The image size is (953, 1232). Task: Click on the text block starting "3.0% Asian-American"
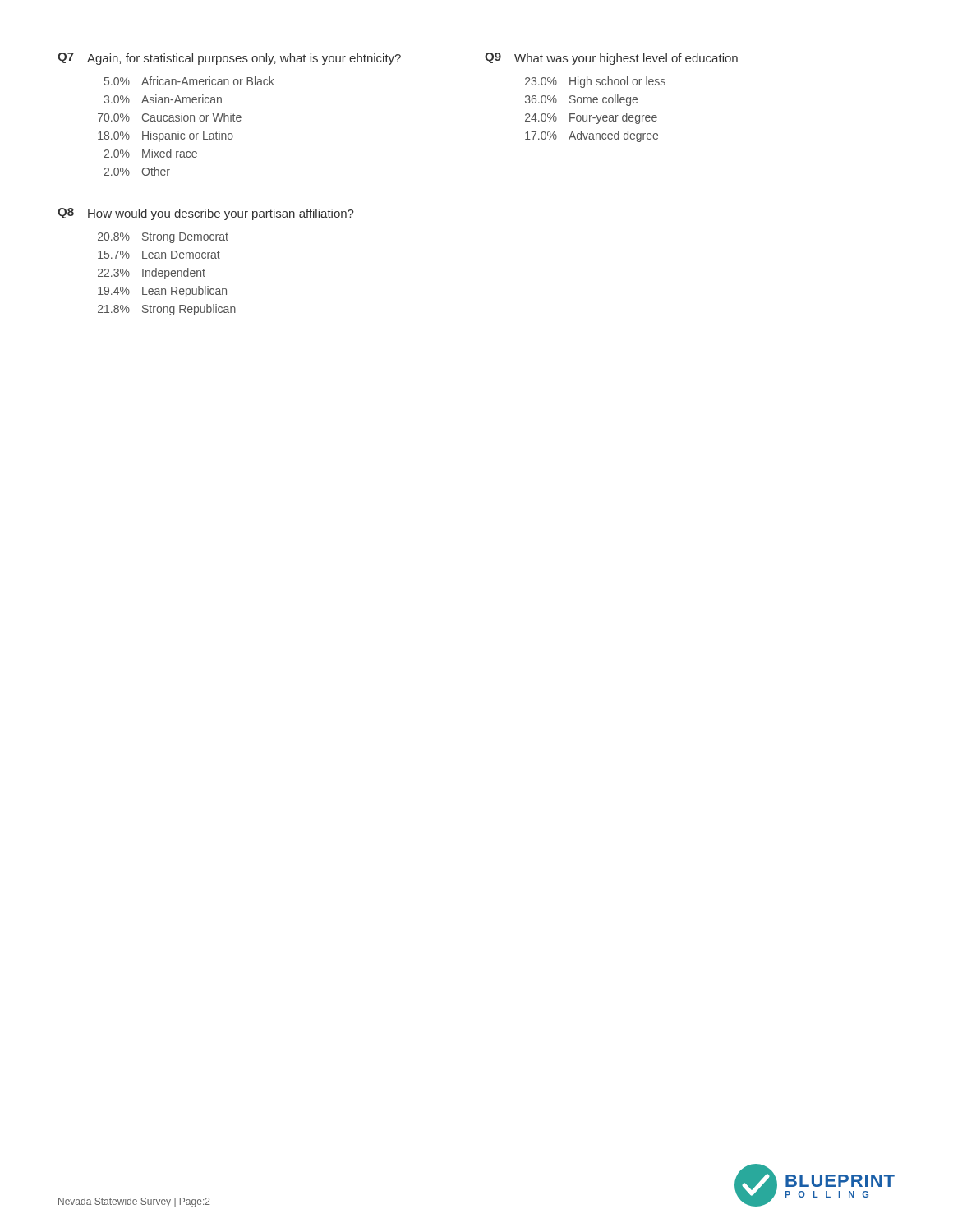tap(155, 99)
